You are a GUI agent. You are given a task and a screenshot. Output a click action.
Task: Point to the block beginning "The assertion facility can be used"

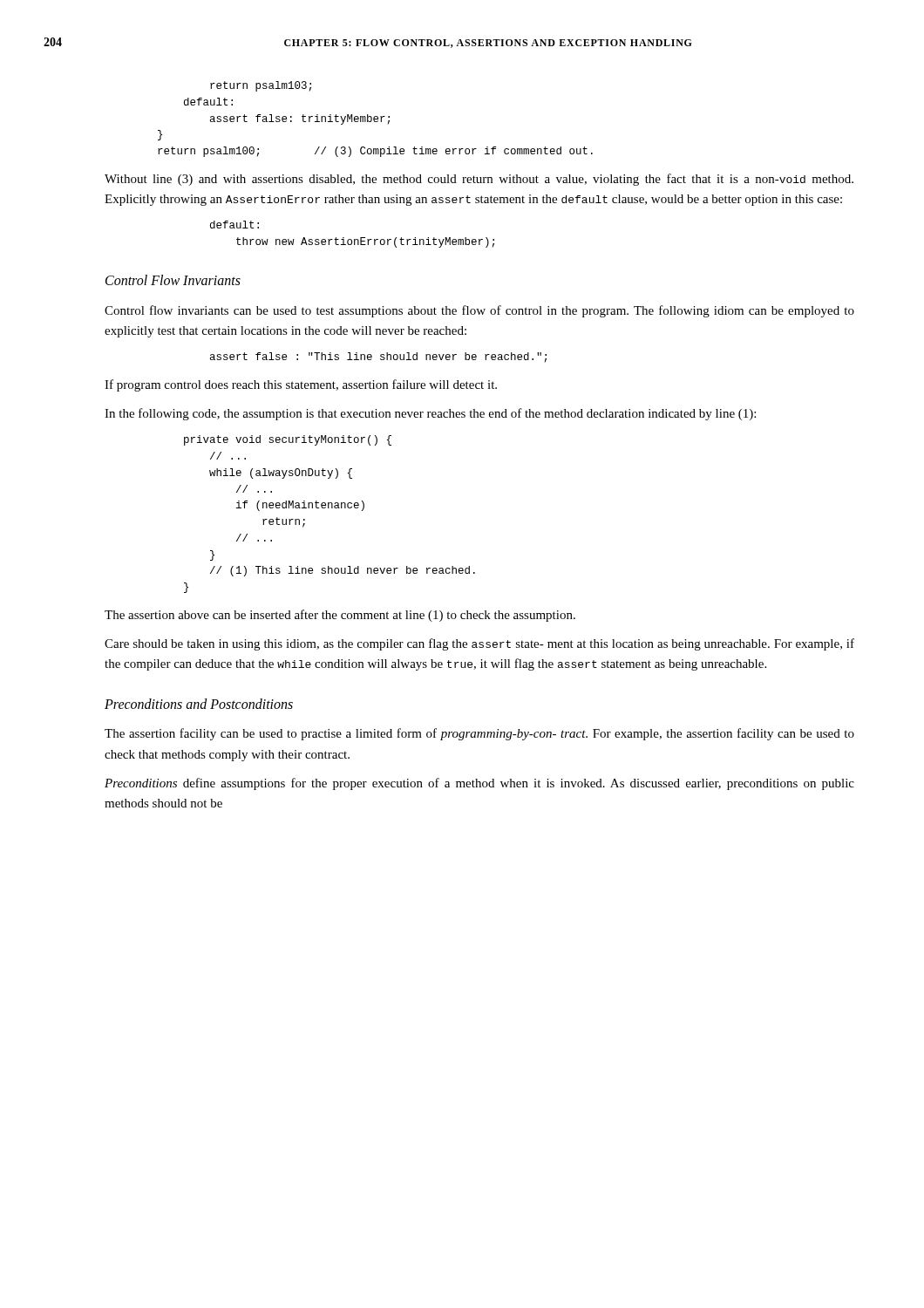479,744
